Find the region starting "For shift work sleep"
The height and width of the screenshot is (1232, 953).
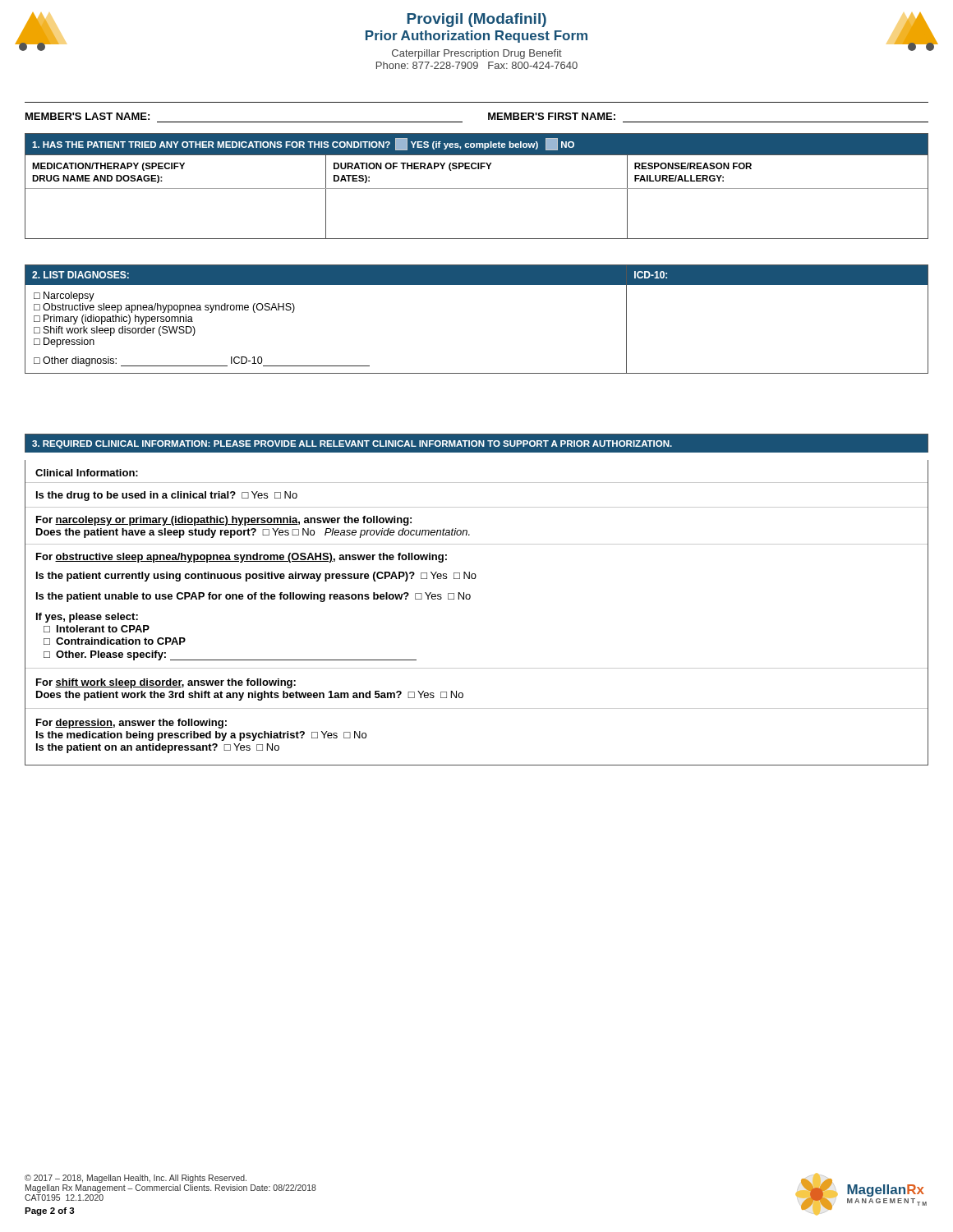click(250, 688)
